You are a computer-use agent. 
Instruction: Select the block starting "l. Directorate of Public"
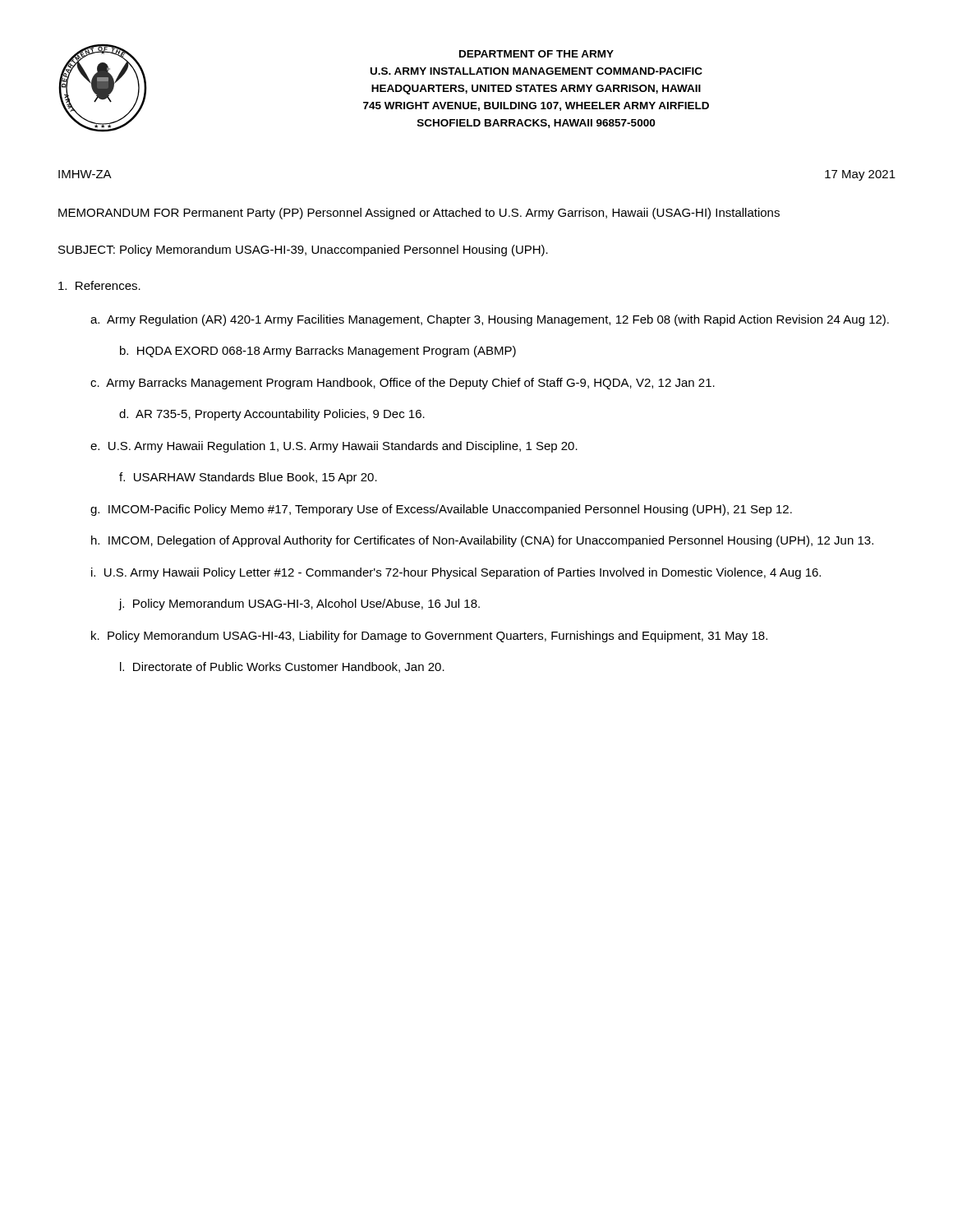click(282, 667)
